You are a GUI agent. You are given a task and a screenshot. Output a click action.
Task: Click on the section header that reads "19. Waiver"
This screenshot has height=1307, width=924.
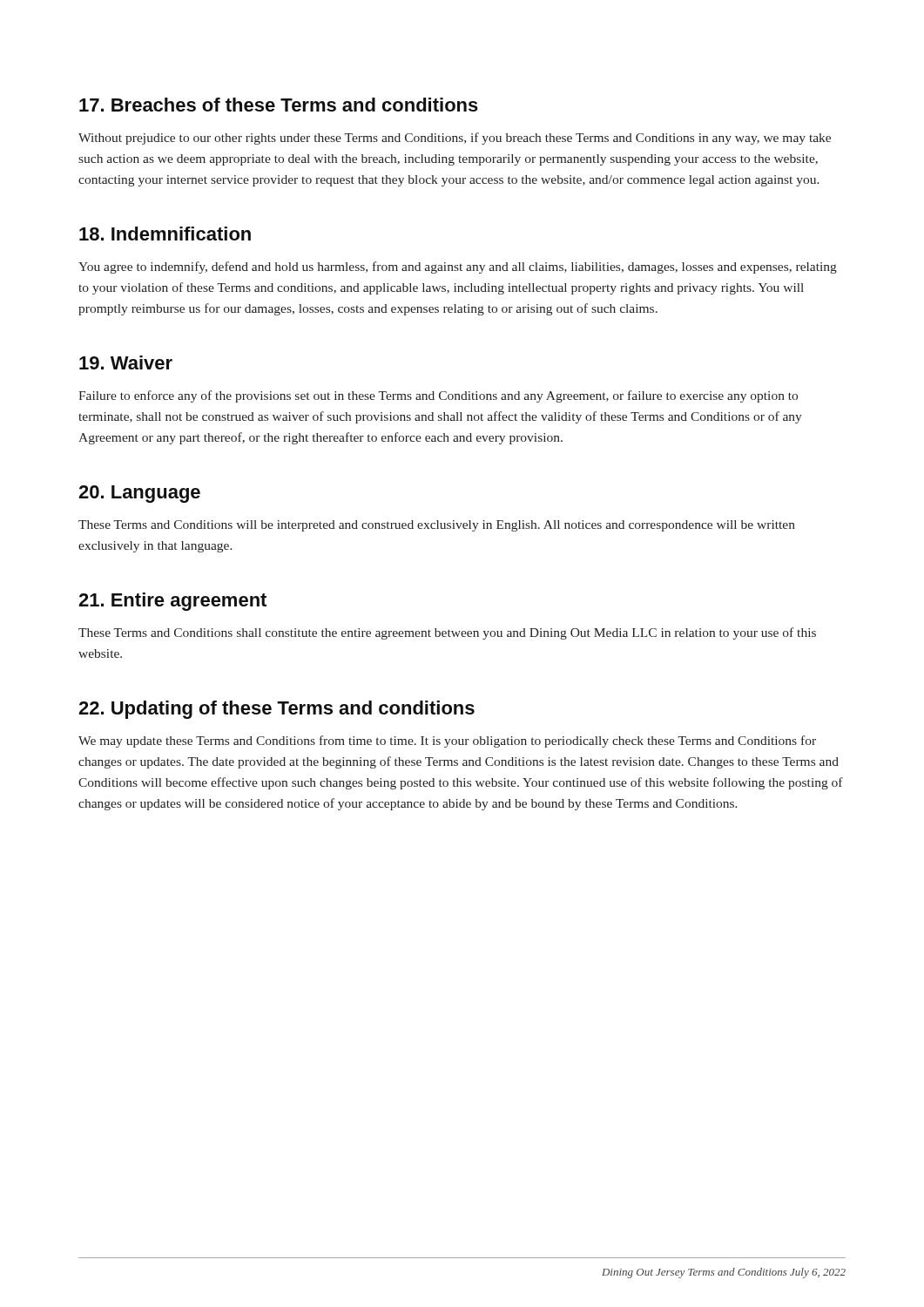point(125,363)
